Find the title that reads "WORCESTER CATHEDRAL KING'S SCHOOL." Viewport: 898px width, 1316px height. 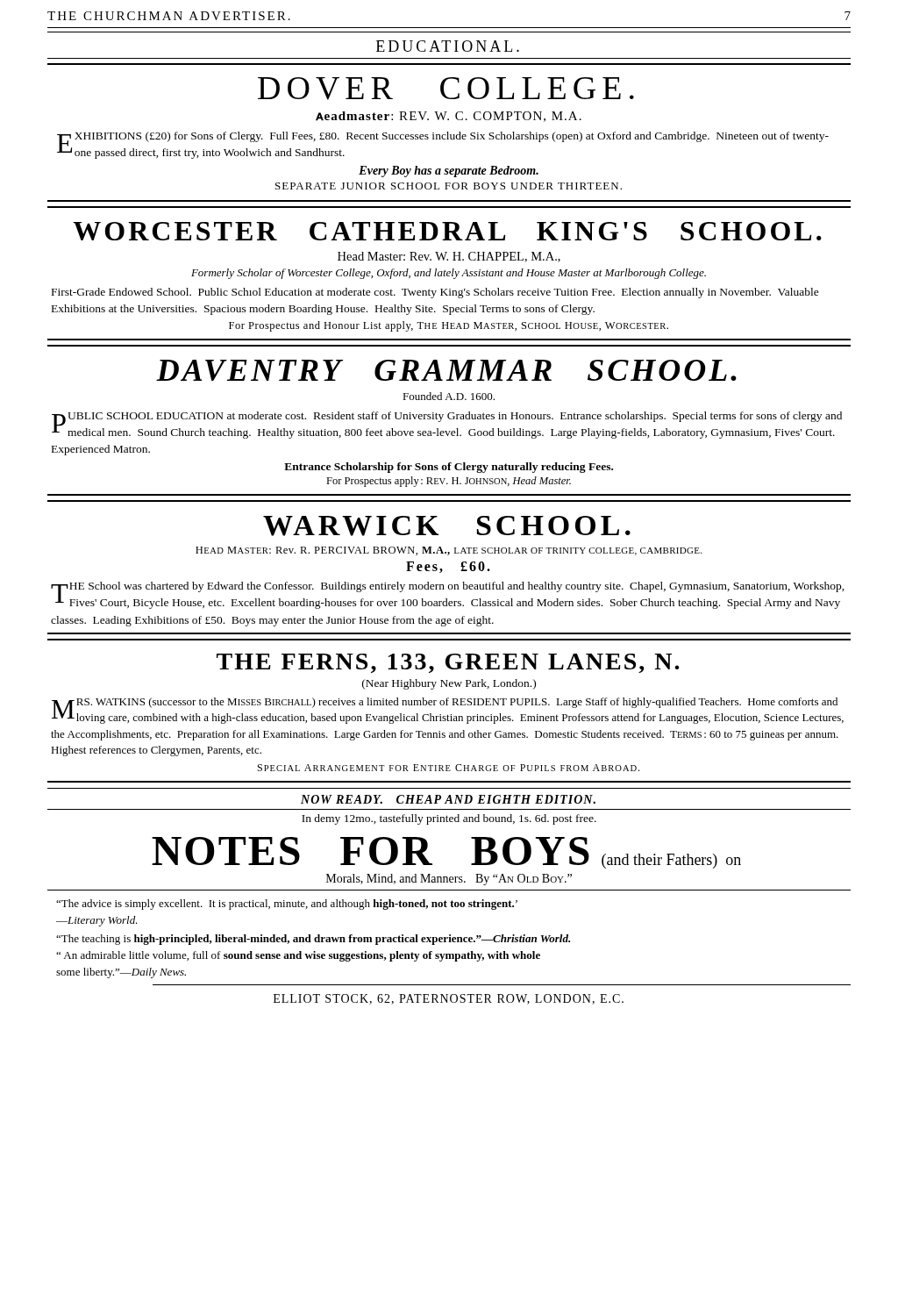coord(449,231)
